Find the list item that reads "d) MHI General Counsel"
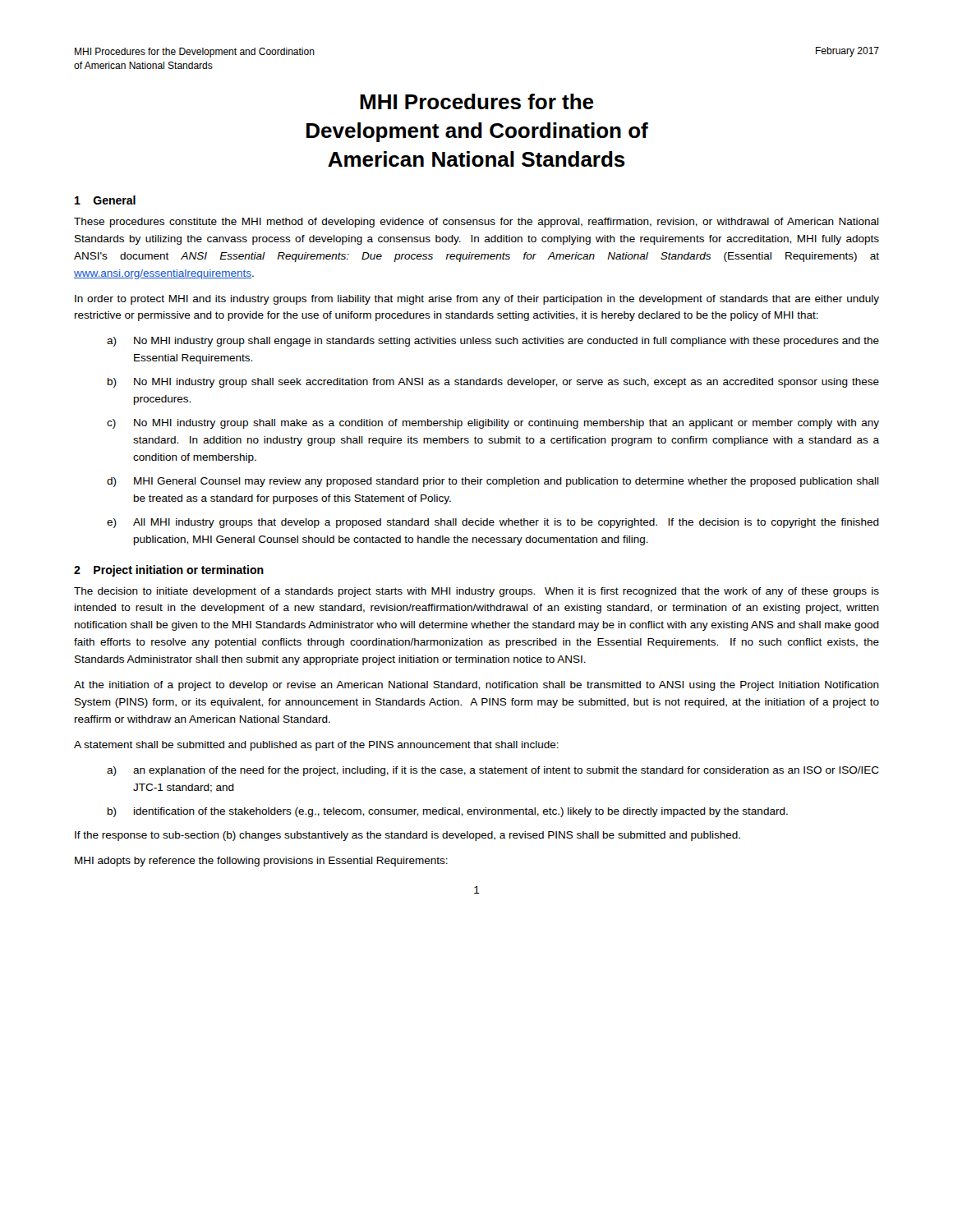 point(493,490)
